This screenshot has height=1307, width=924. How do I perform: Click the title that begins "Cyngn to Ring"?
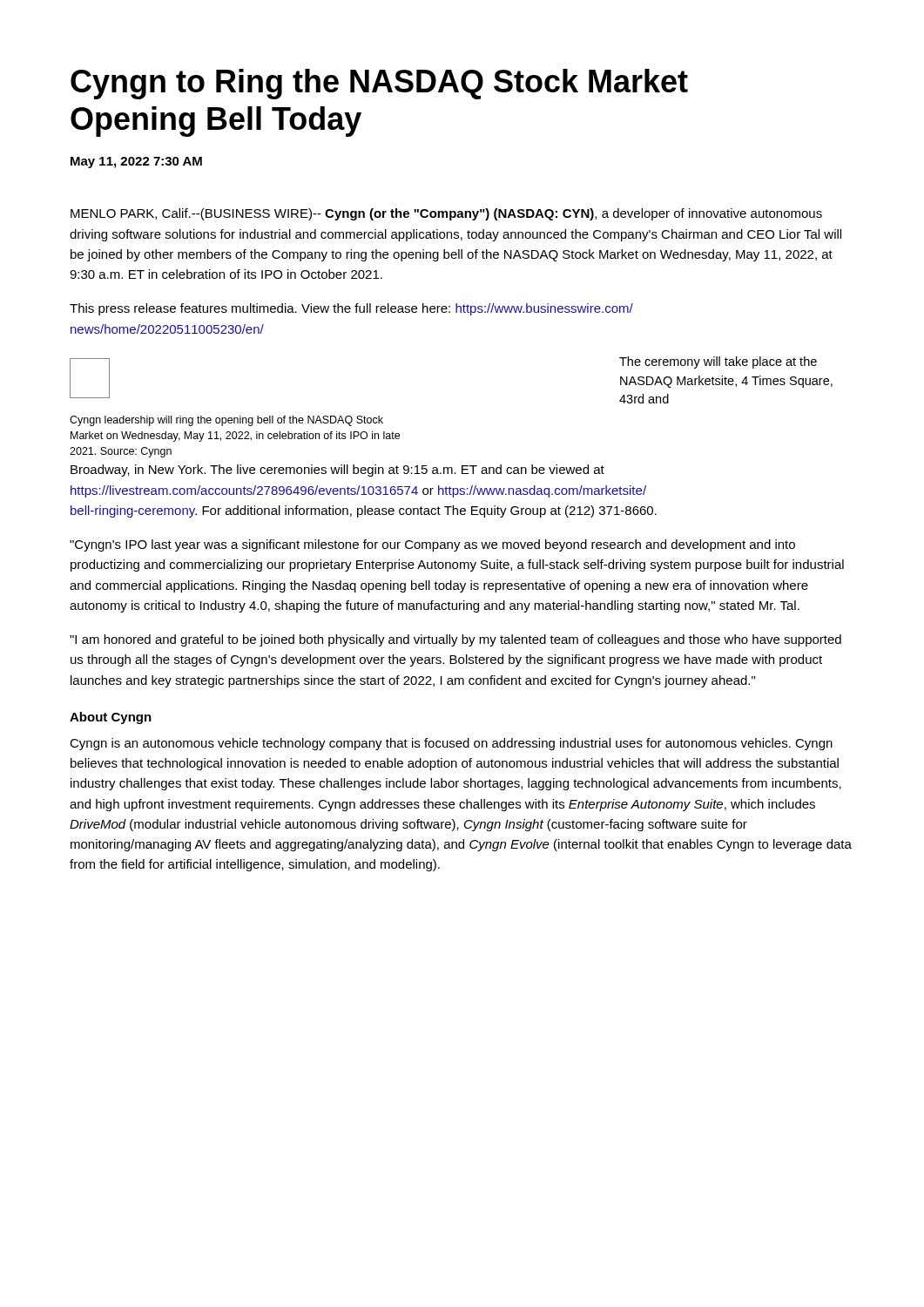coord(462,100)
